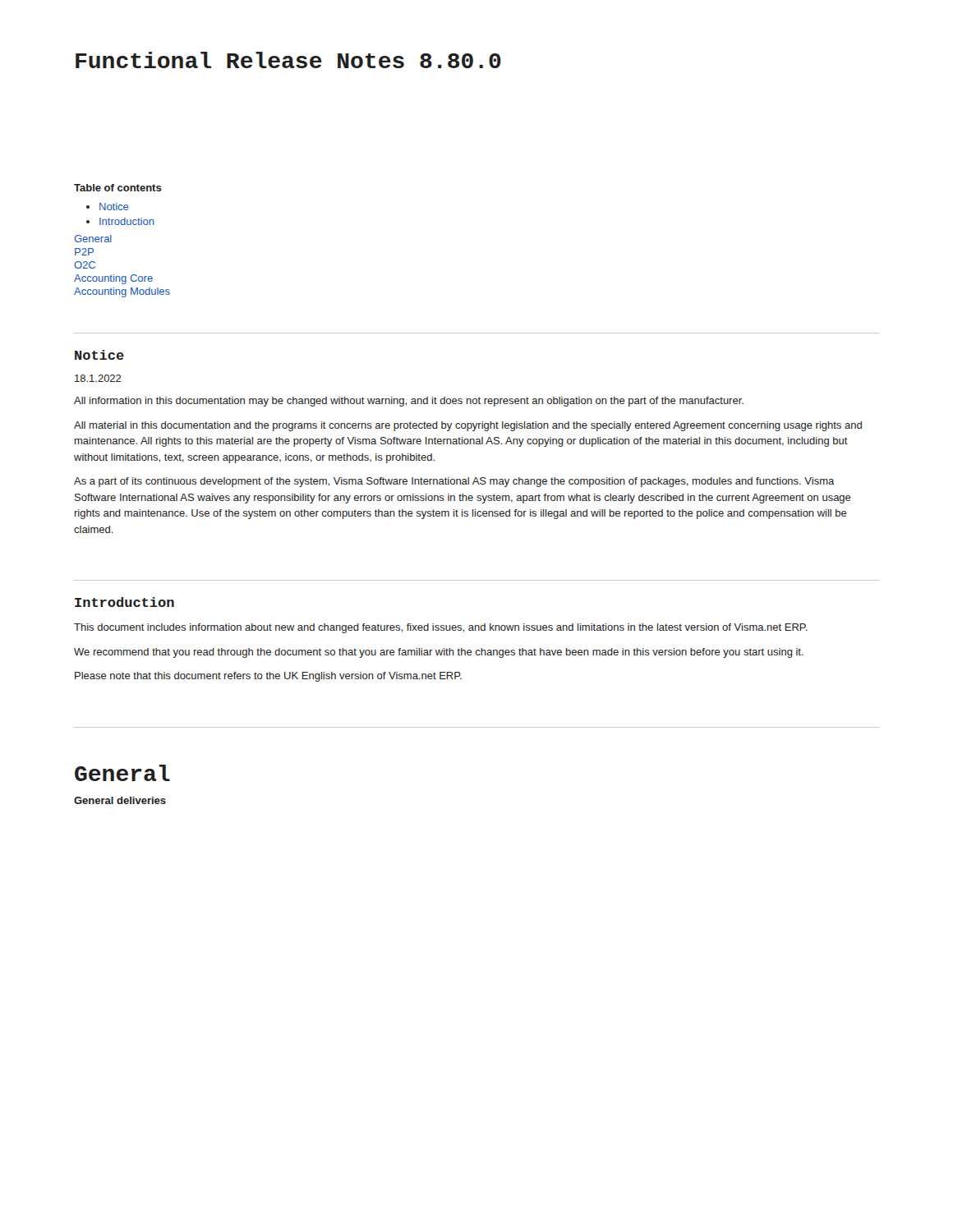Locate the text starting "Functional Release Notes 8.80.0"
This screenshot has width=953, height=1232.
(476, 62)
